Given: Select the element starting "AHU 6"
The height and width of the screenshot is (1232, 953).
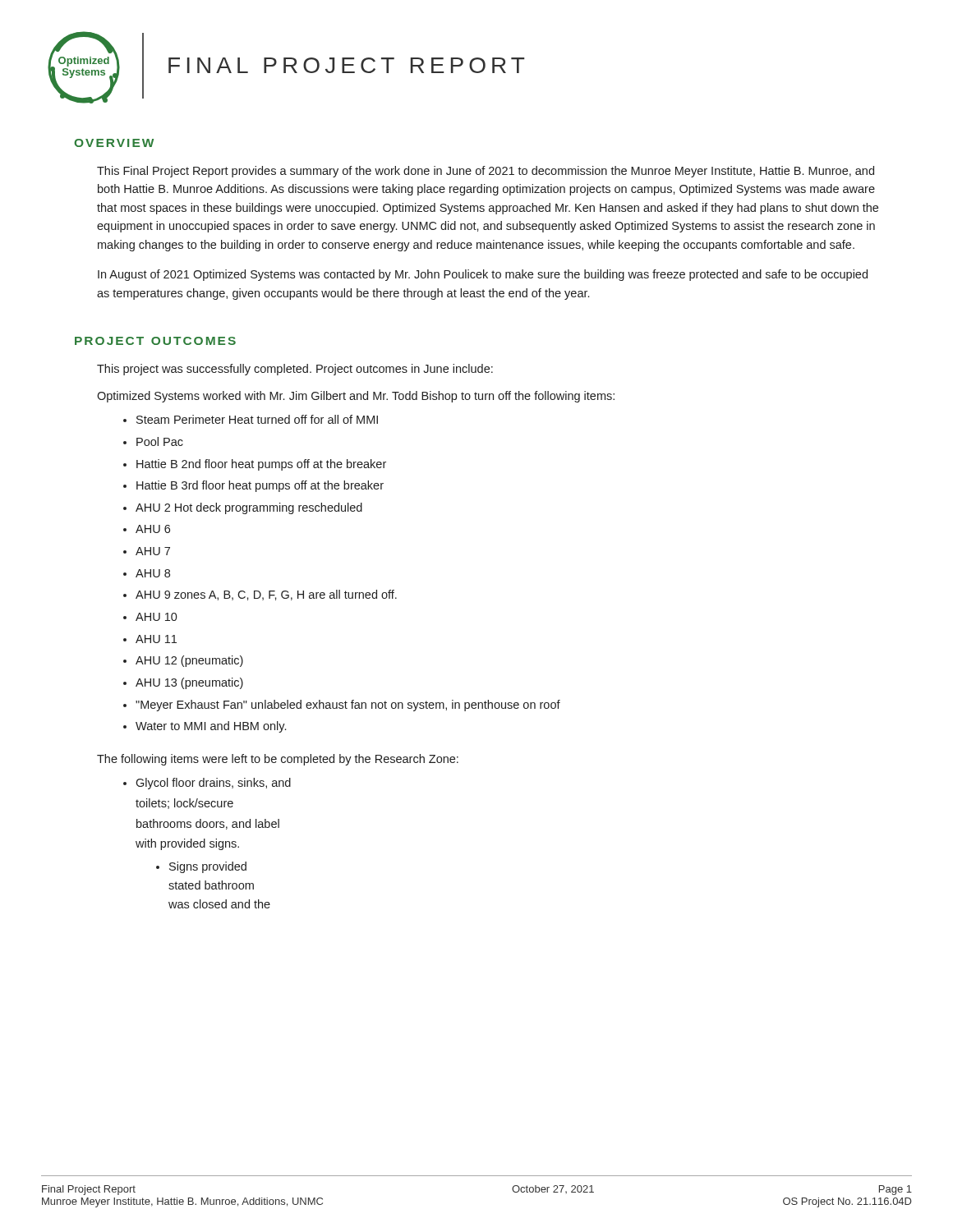Looking at the screenshot, I should [147, 529].
